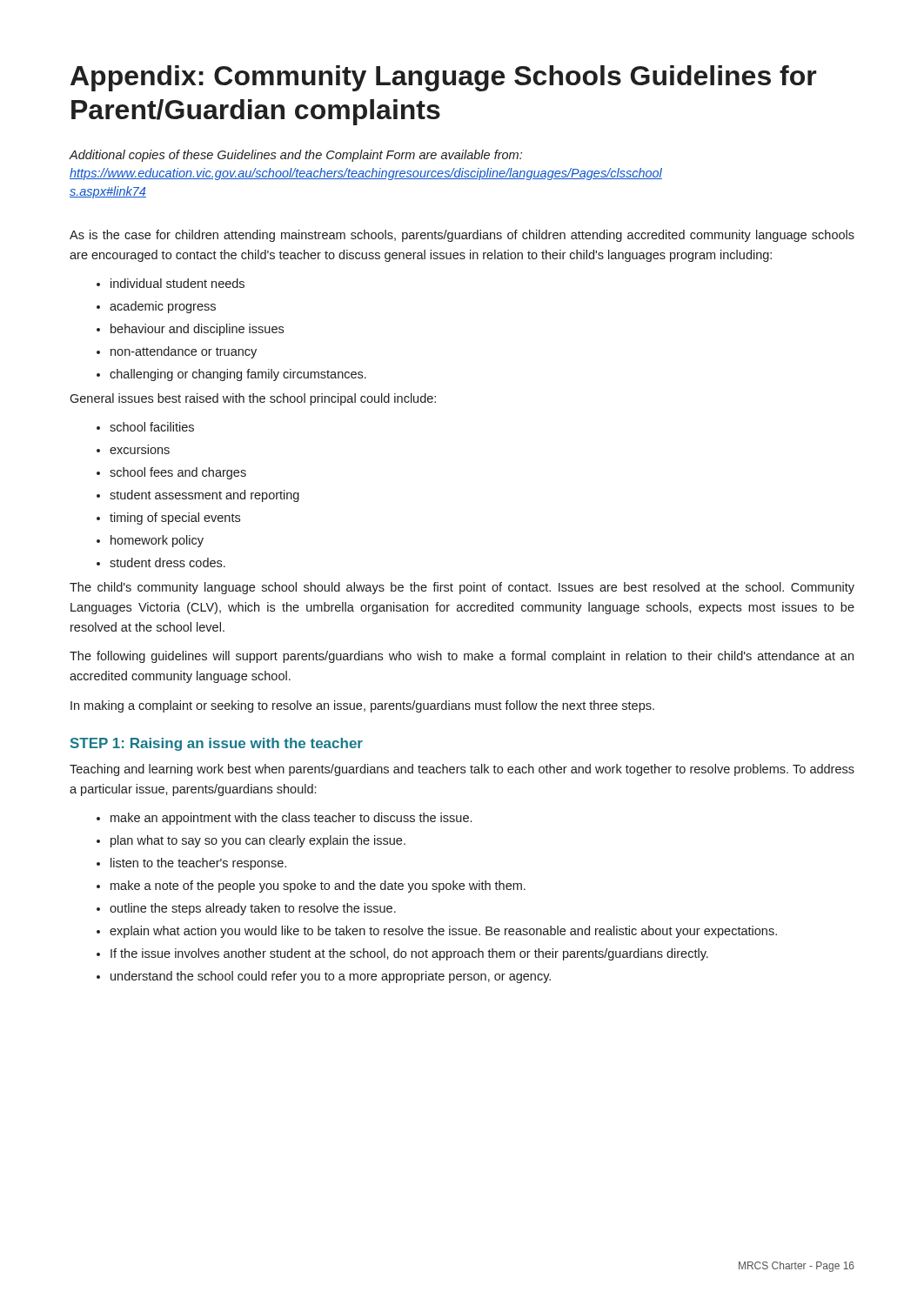Select the text starting "understand the school"
Screen dimensions: 1305x924
coord(462,977)
